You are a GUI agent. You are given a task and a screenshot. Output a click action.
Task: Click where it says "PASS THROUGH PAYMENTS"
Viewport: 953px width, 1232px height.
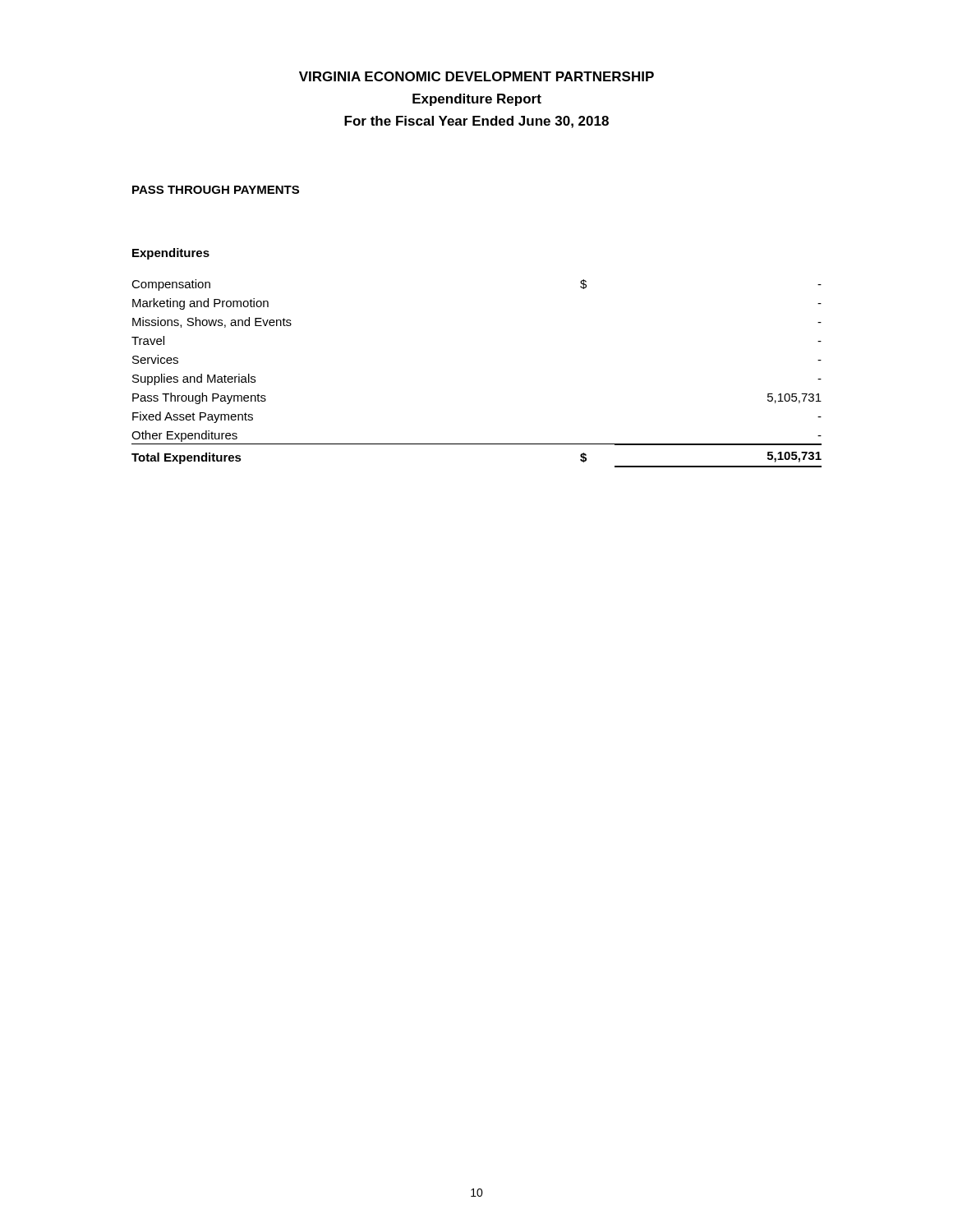click(x=216, y=189)
